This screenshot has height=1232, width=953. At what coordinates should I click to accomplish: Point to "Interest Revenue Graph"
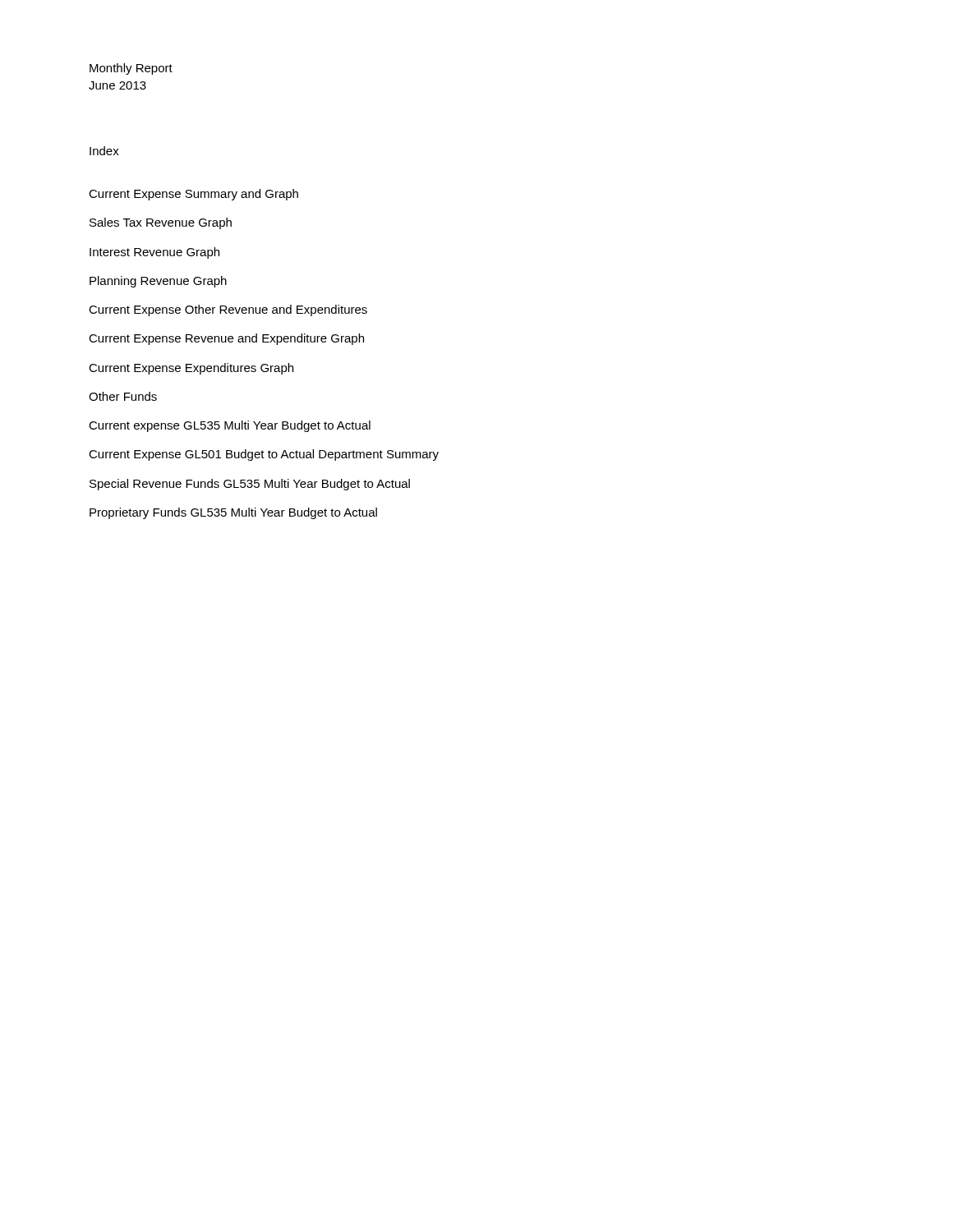coord(154,251)
